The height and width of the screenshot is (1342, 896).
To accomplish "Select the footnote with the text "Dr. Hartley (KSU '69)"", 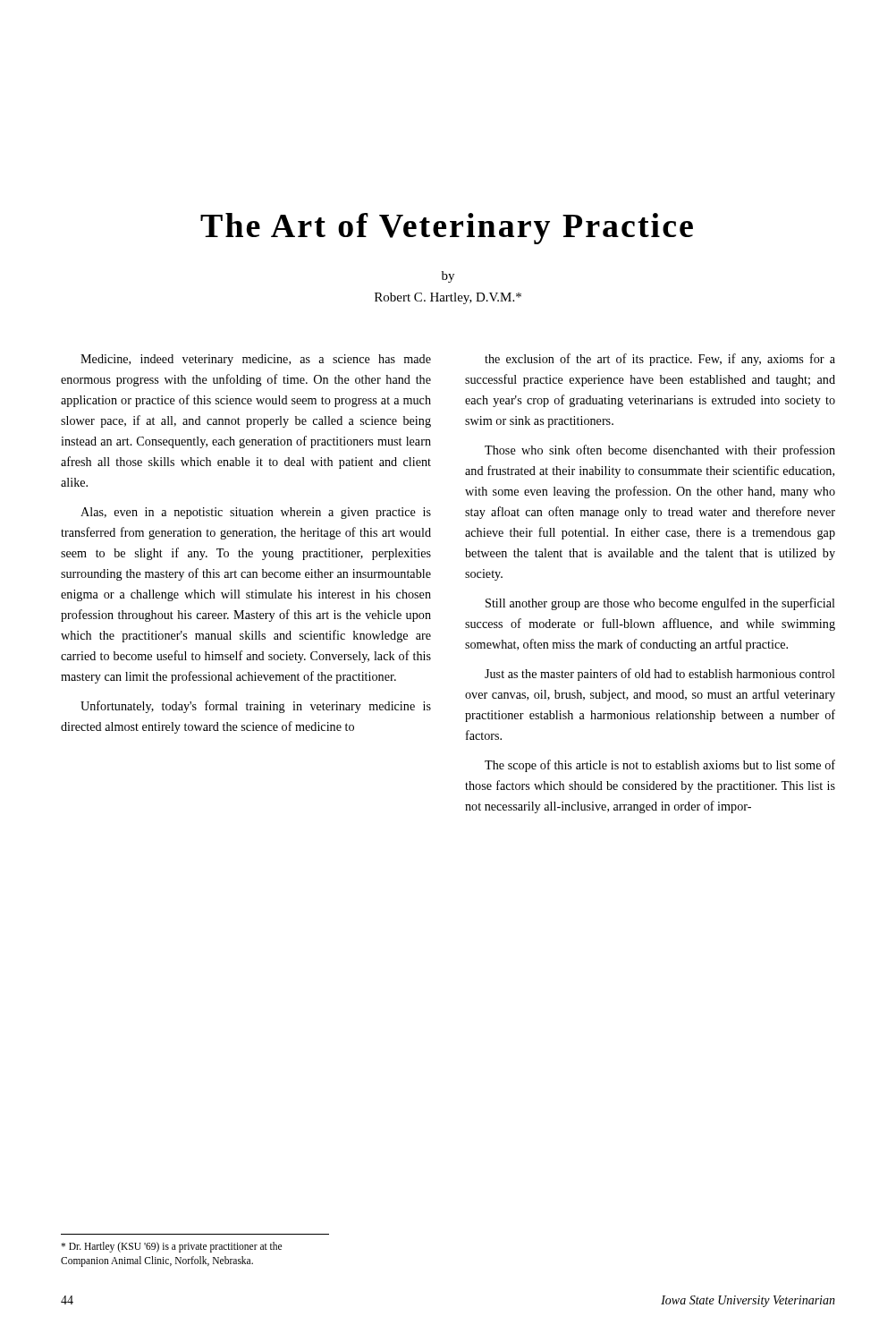I will [172, 1253].
